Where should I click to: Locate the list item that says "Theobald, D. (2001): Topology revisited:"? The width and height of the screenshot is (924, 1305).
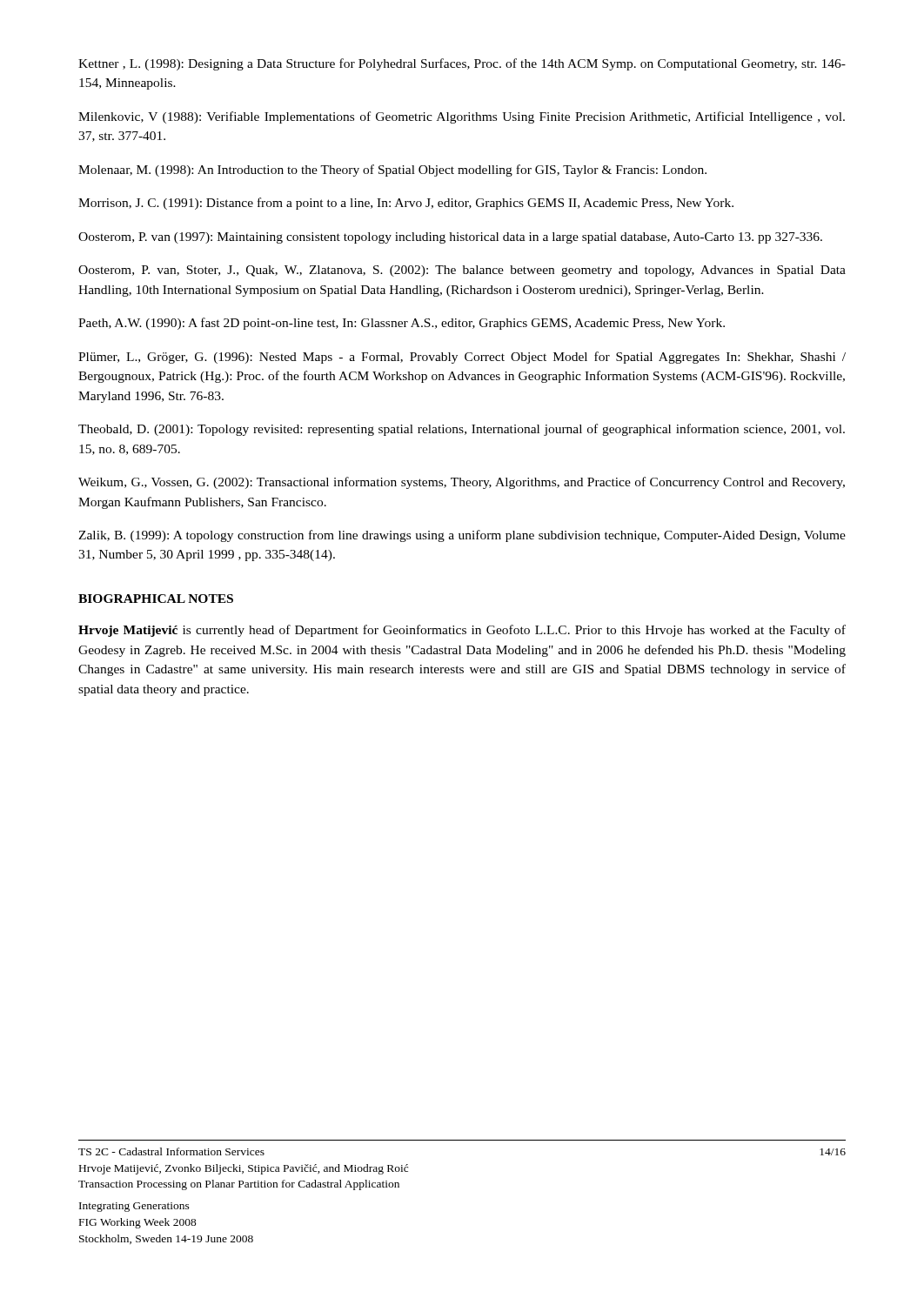point(462,438)
